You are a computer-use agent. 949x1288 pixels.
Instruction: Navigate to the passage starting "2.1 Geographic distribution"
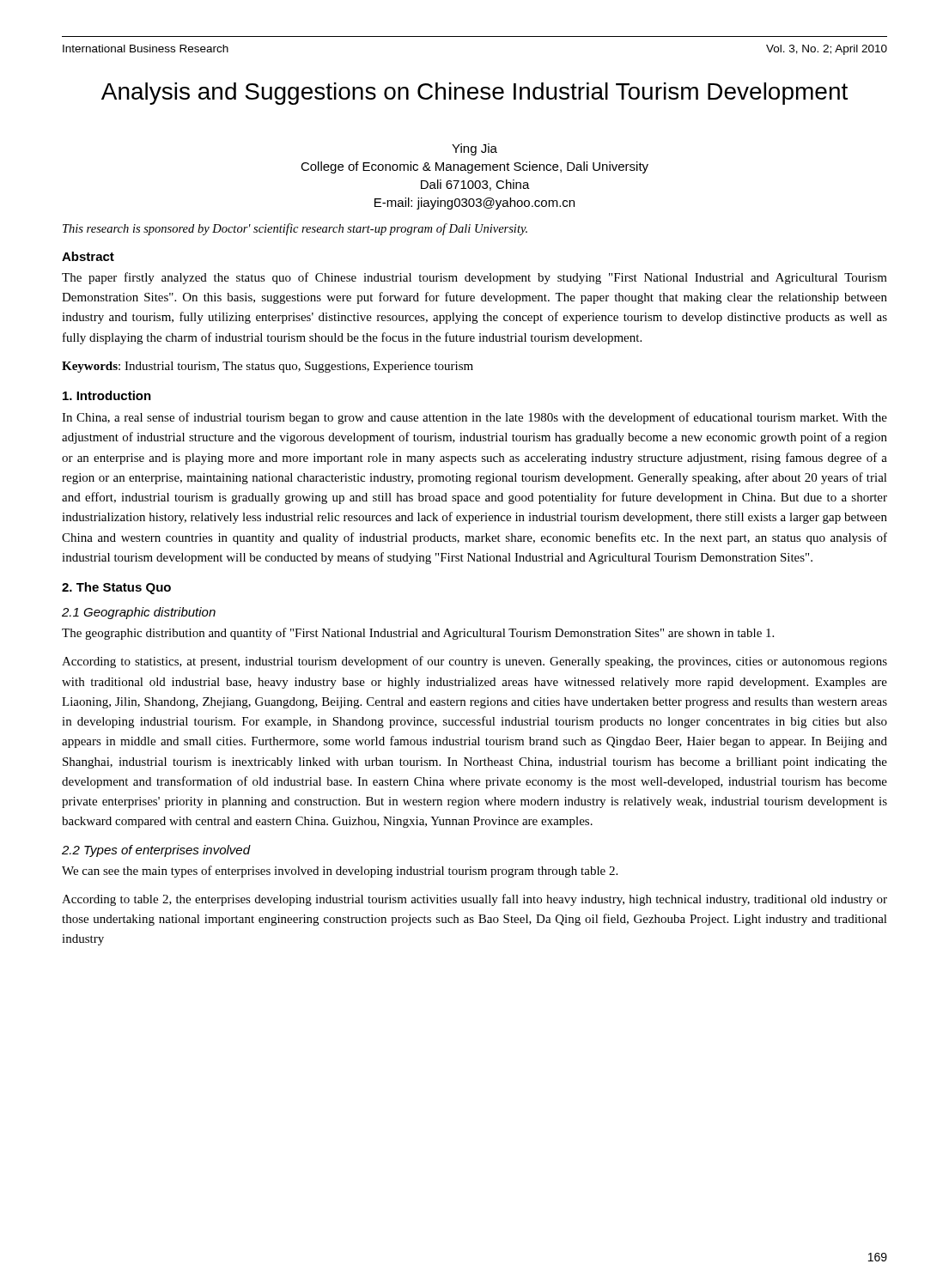pyautogui.click(x=139, y=612)
